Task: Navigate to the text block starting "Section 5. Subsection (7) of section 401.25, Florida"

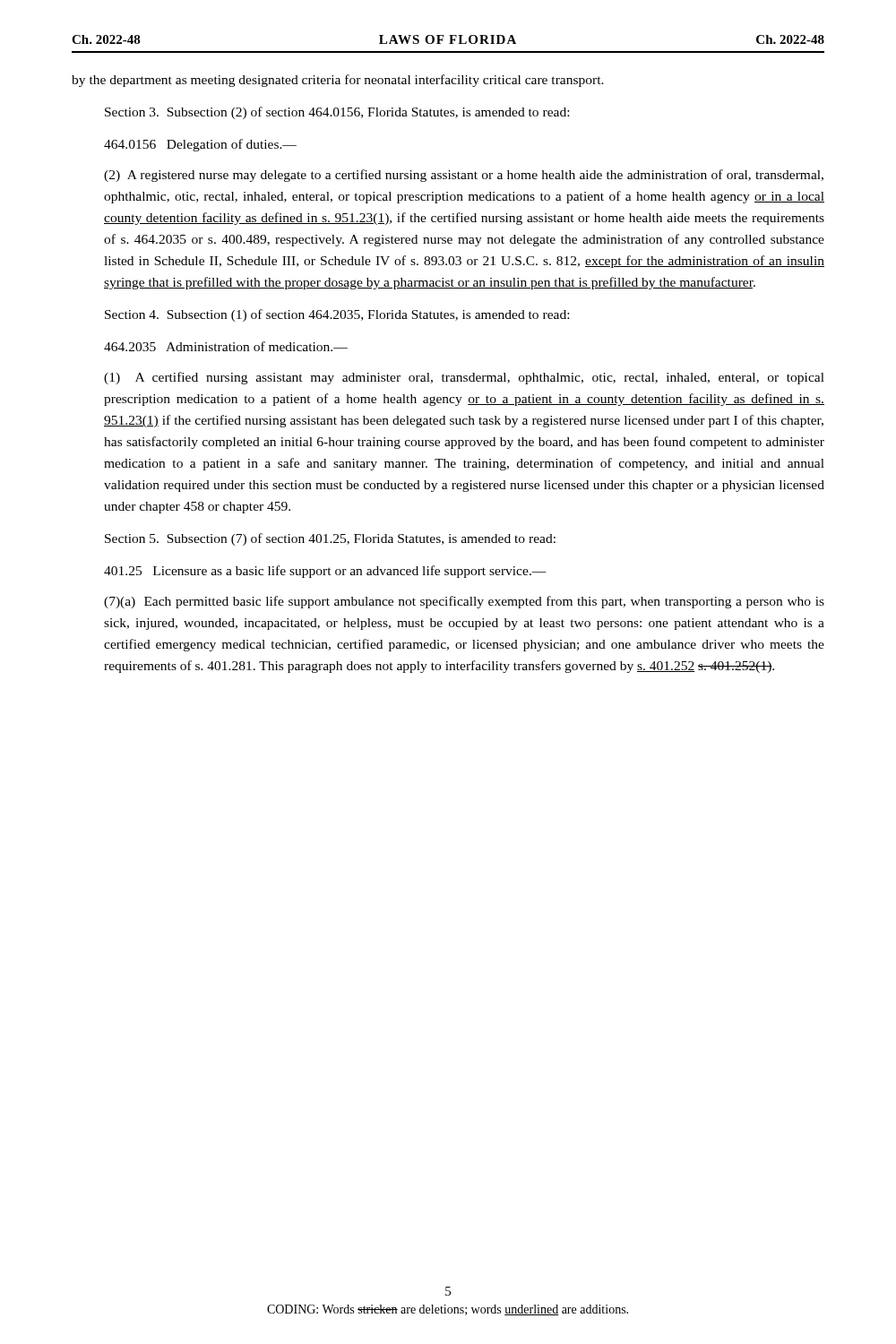Action: tap(330, 538)
